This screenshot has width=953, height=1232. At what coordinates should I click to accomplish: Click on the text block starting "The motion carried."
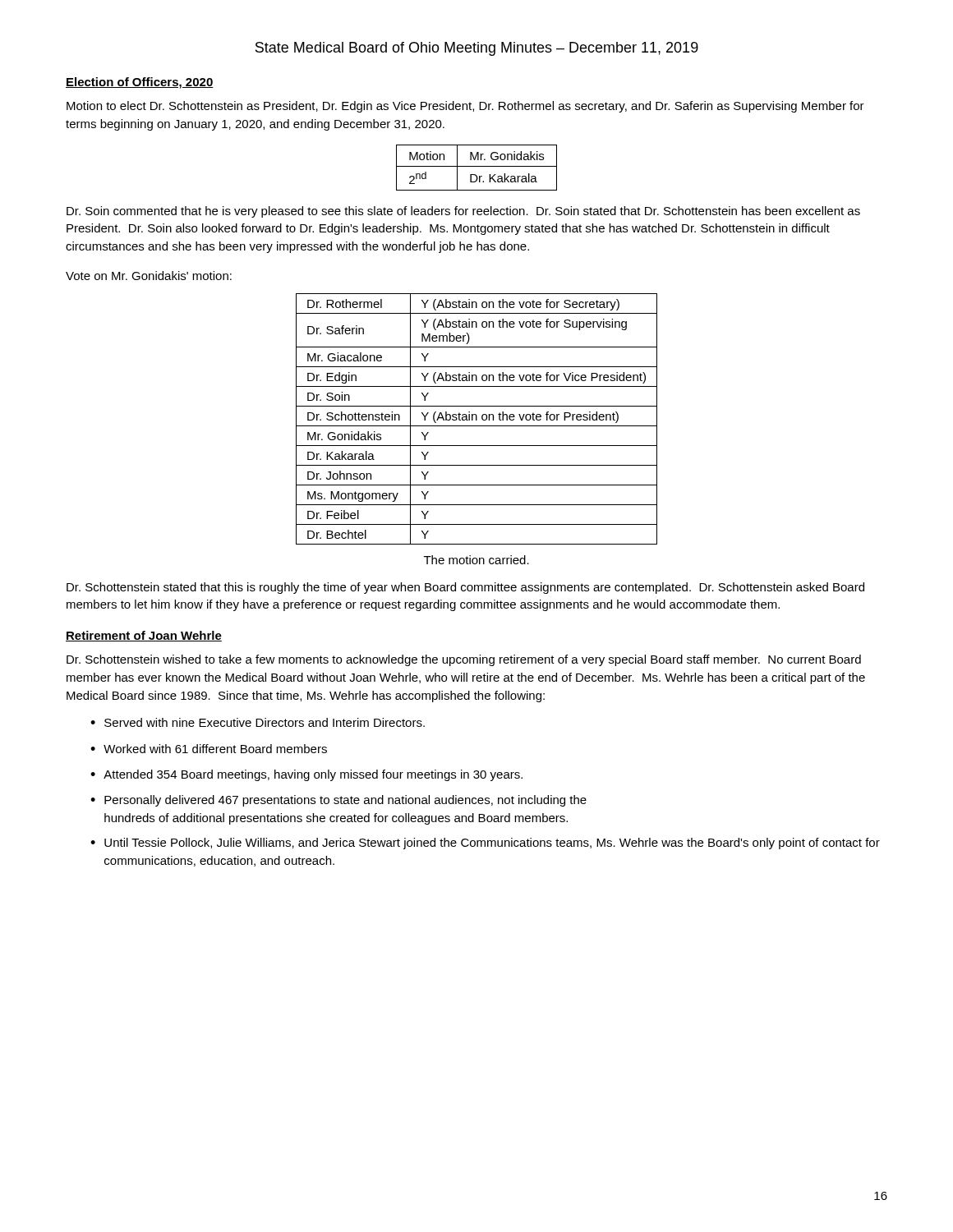pyautogui.click(x=476, y=559)
